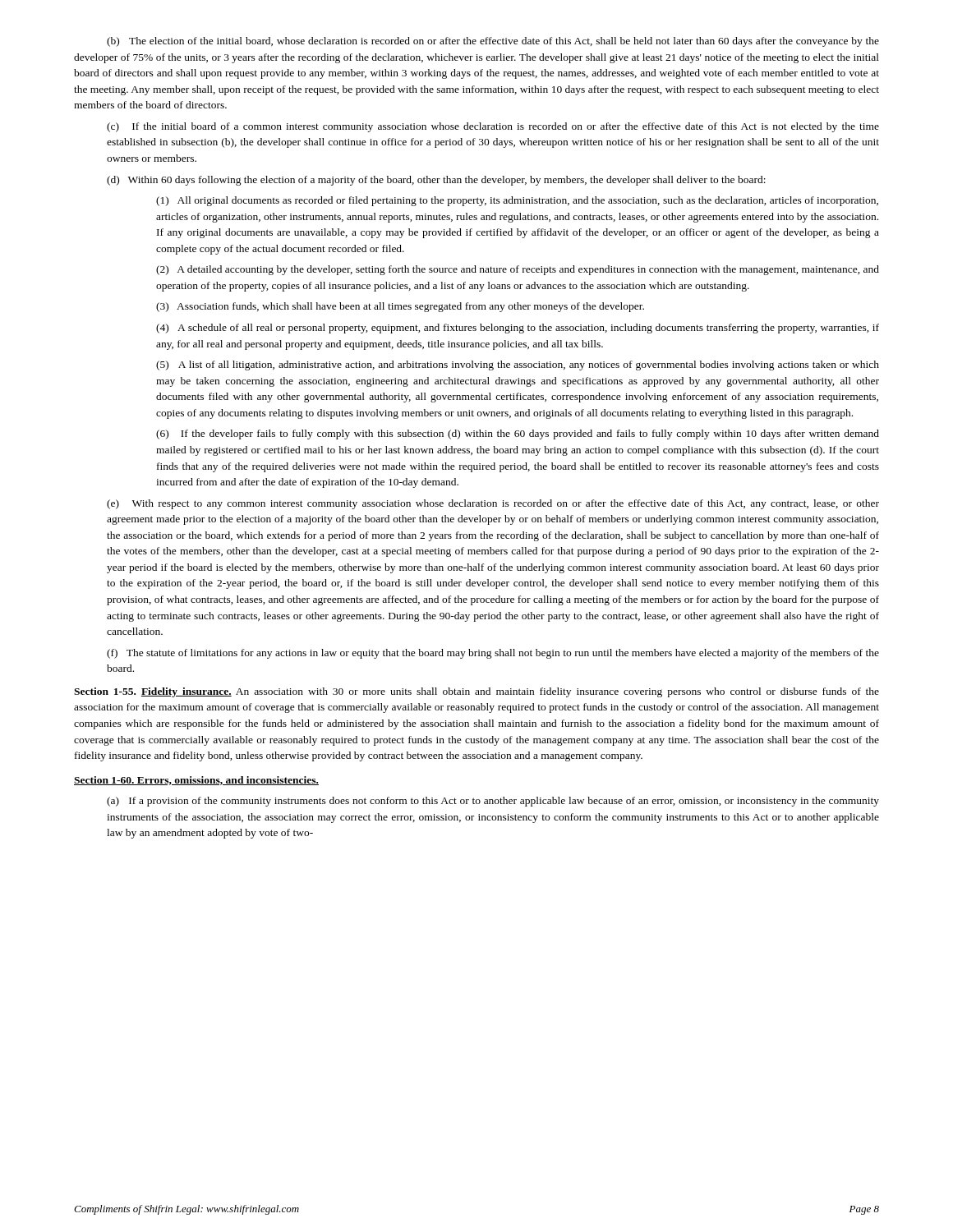Find the region starting "(2) A detailed accounting by"

pyautogui.click(x=518, y=278)
